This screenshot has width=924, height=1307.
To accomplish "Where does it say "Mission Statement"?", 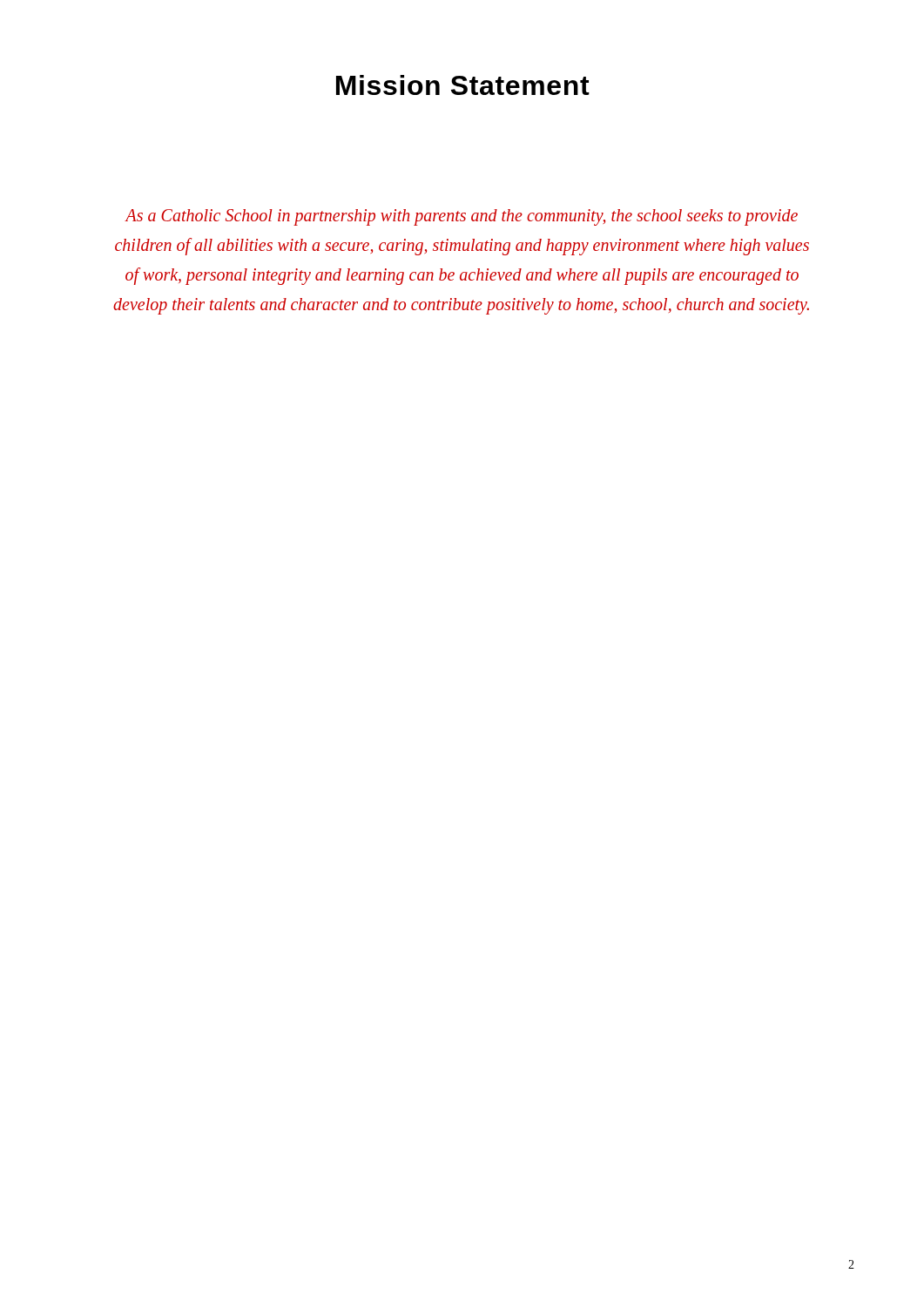I will [462, 85].
